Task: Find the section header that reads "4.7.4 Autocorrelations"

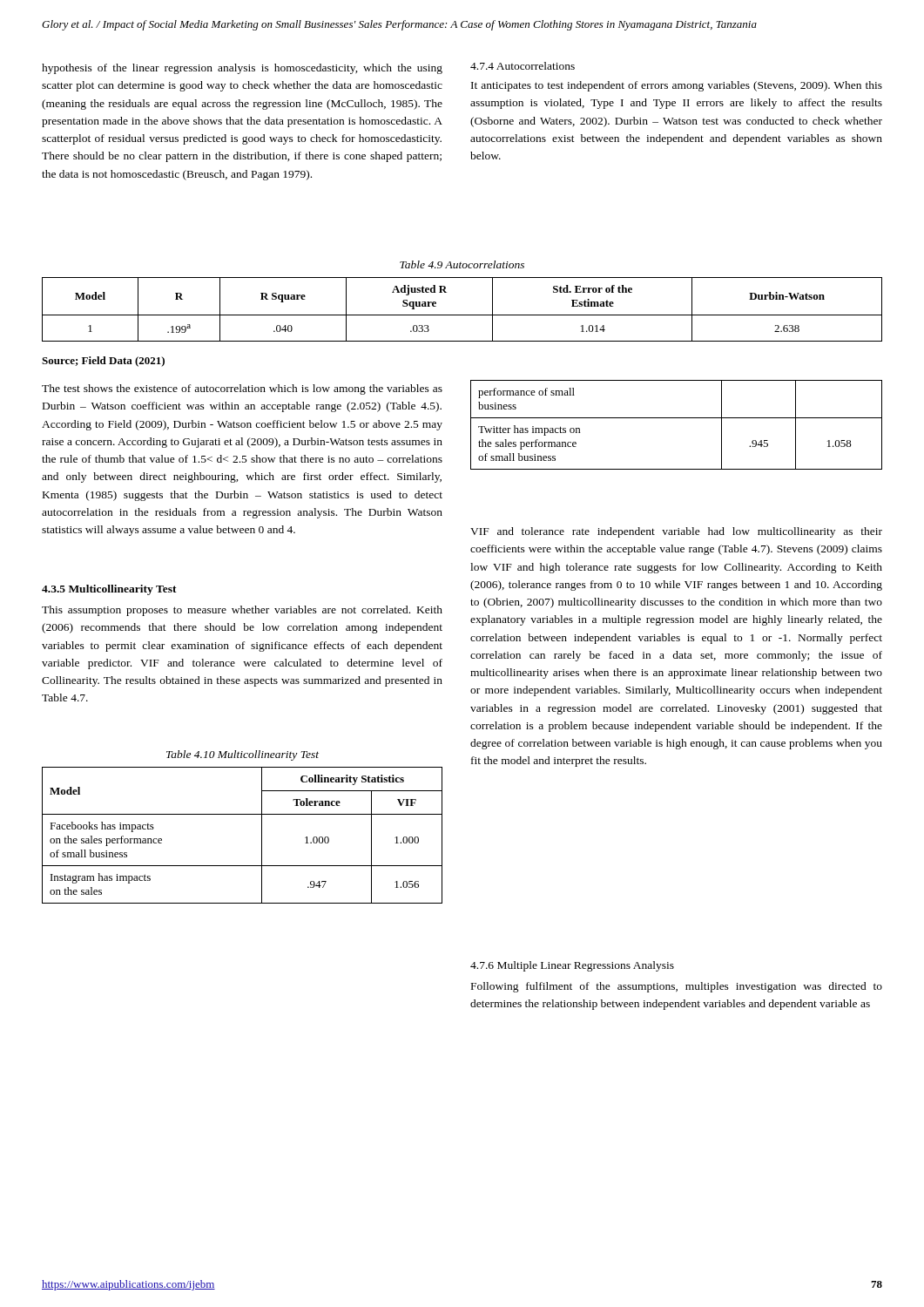Action: tap(523, 66)
